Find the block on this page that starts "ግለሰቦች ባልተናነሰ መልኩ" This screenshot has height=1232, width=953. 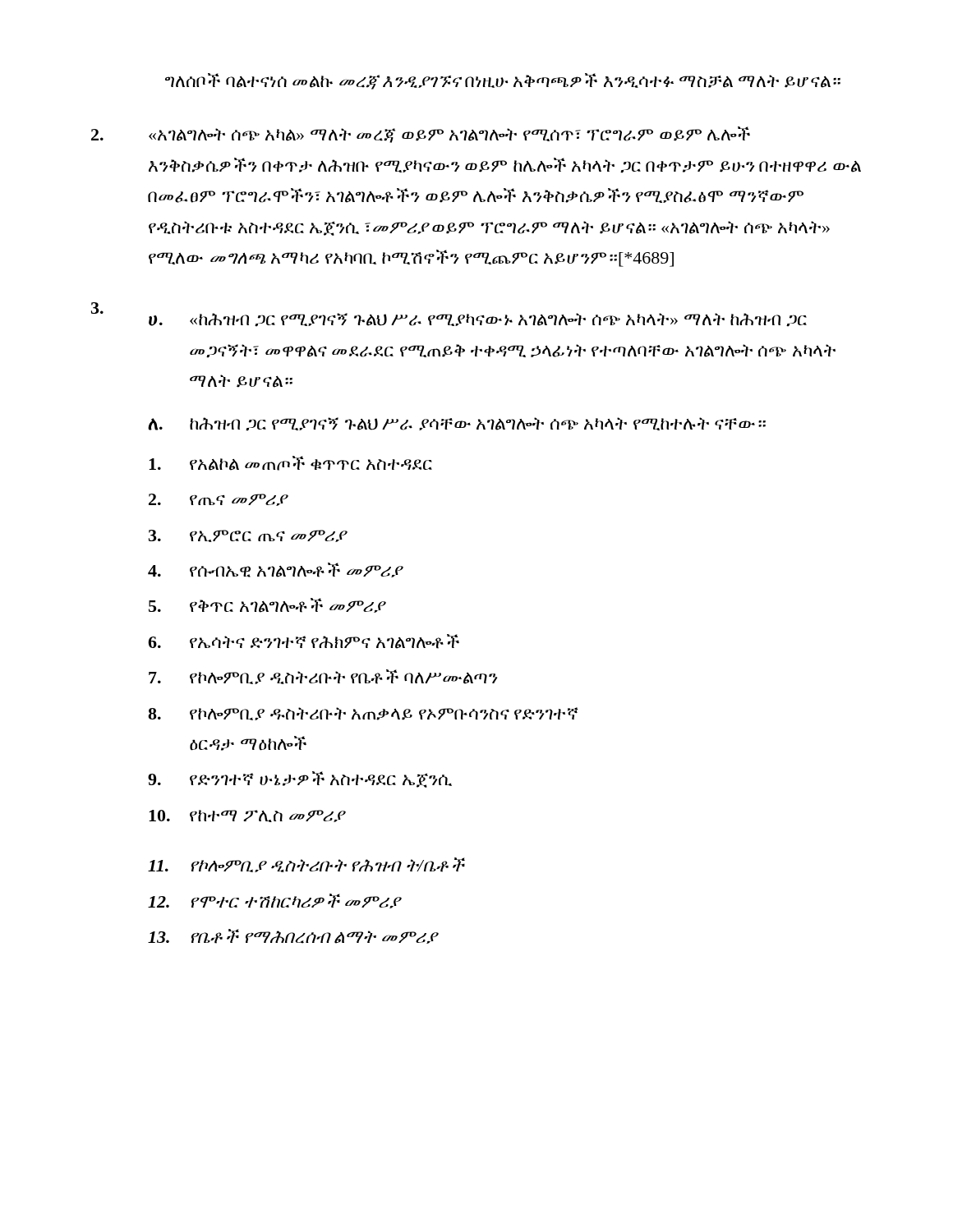[503, 81]
